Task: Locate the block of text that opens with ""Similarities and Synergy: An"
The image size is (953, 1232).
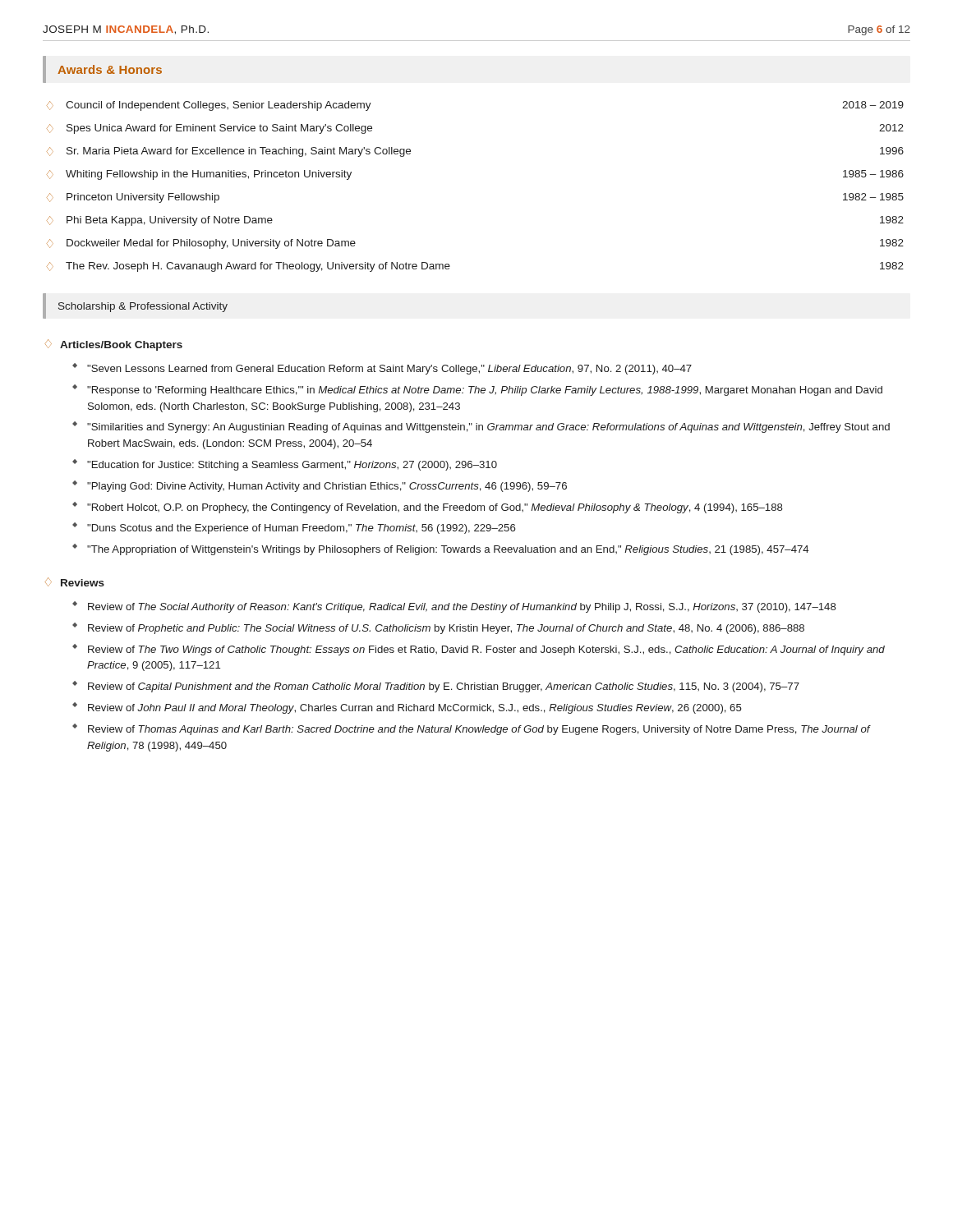Action: (x=489, y=435)
